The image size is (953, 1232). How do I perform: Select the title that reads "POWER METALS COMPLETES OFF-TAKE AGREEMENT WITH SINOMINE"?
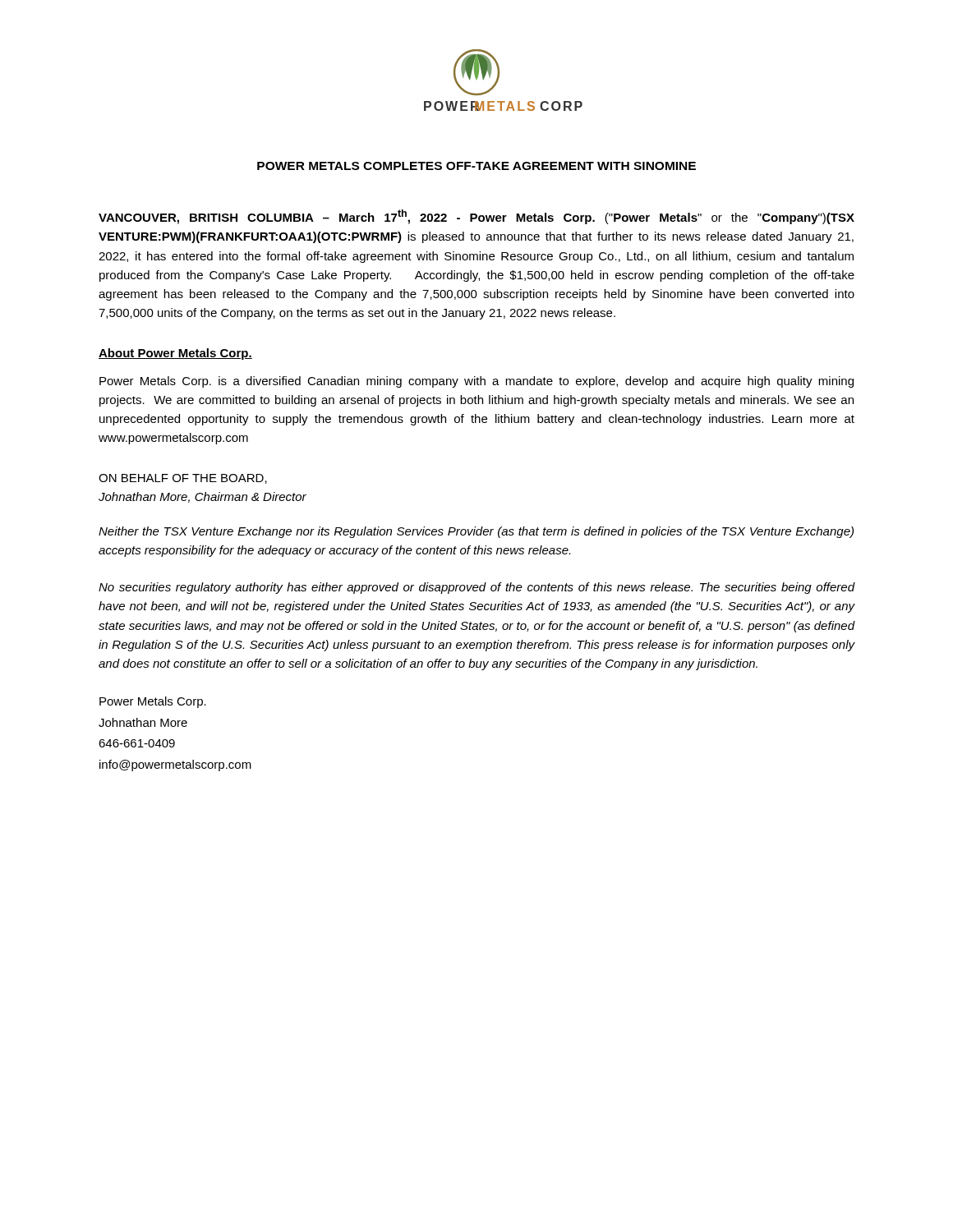(476, 166)
